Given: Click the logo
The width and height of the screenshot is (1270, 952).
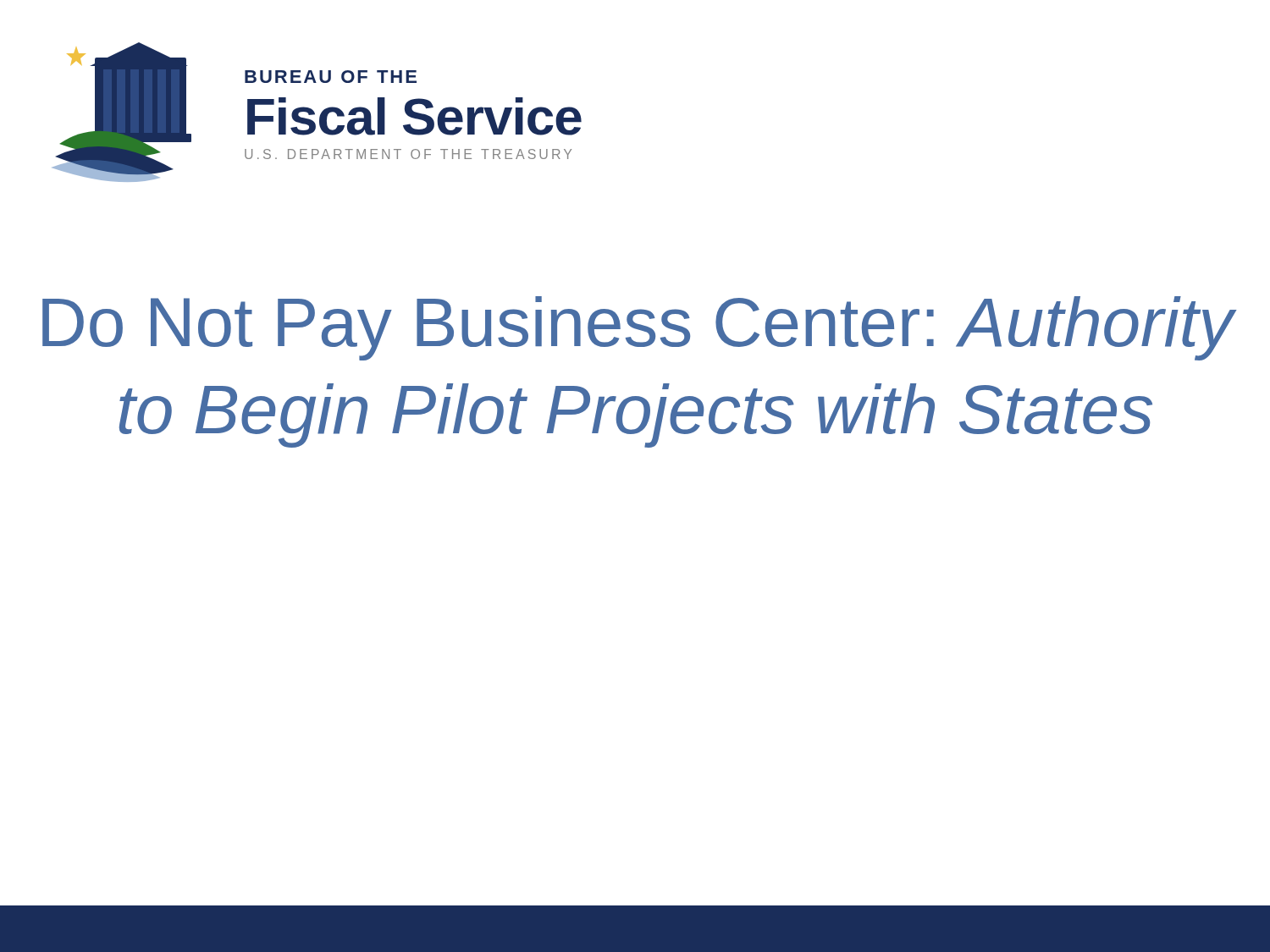Looking at the screenshot, I should [x=316, y=114].
